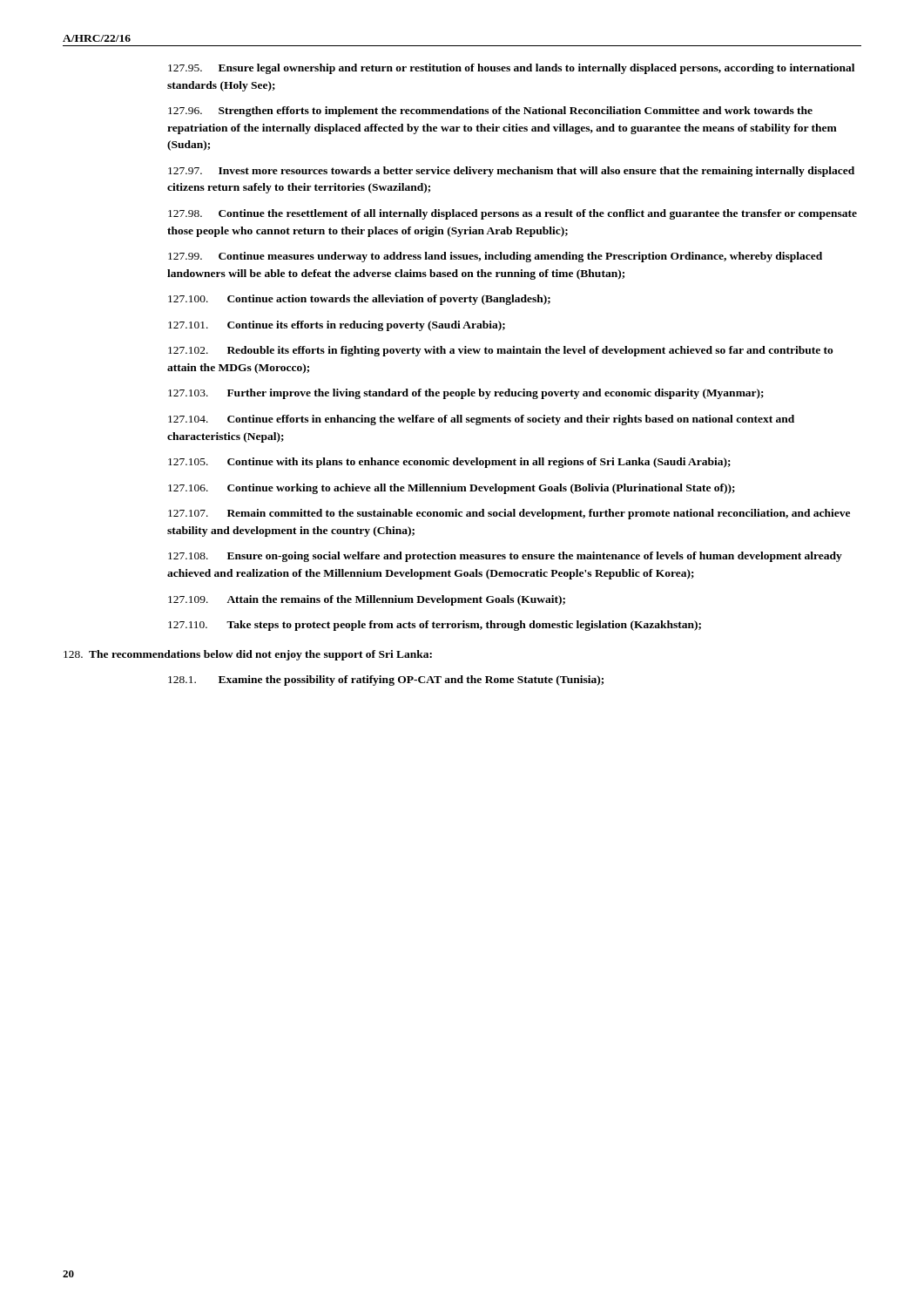Point to the region starting "127.97. Invest more resources"
Screen dimensions: 1307x924
pos(514,179)
